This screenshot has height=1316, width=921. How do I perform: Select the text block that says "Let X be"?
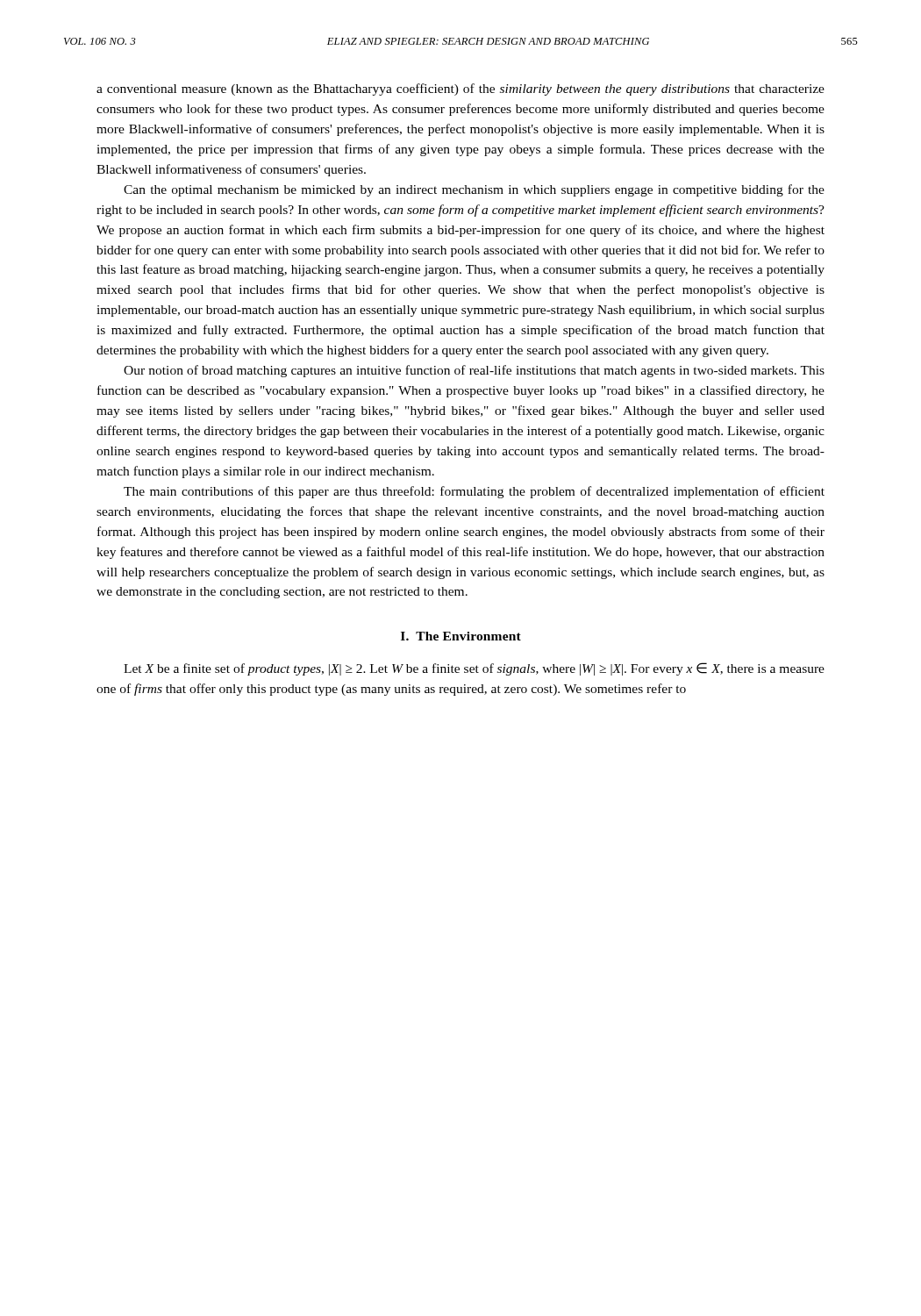(x=460, y=679)
